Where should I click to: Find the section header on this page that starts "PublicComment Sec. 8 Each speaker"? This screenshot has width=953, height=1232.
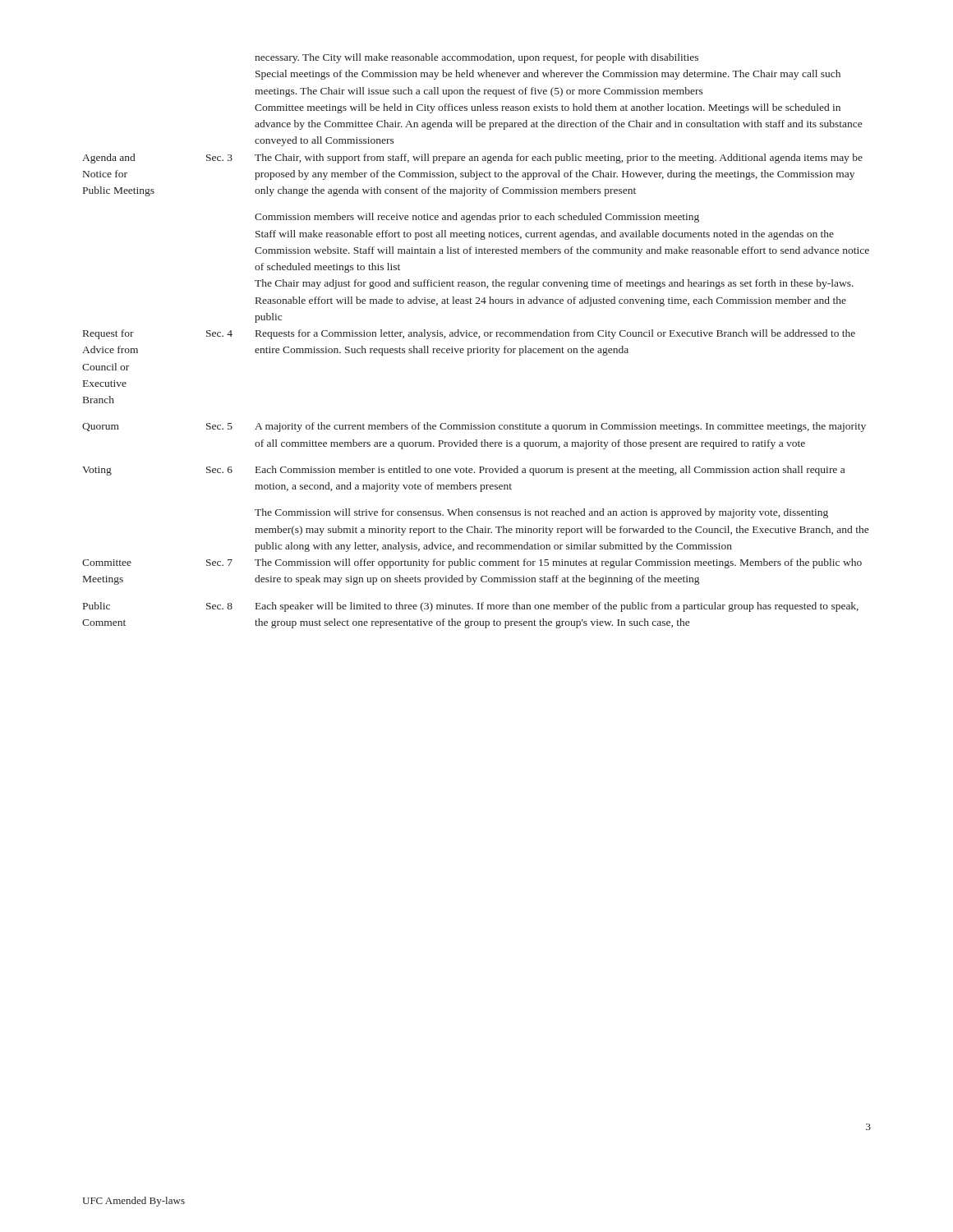point(476,614)
